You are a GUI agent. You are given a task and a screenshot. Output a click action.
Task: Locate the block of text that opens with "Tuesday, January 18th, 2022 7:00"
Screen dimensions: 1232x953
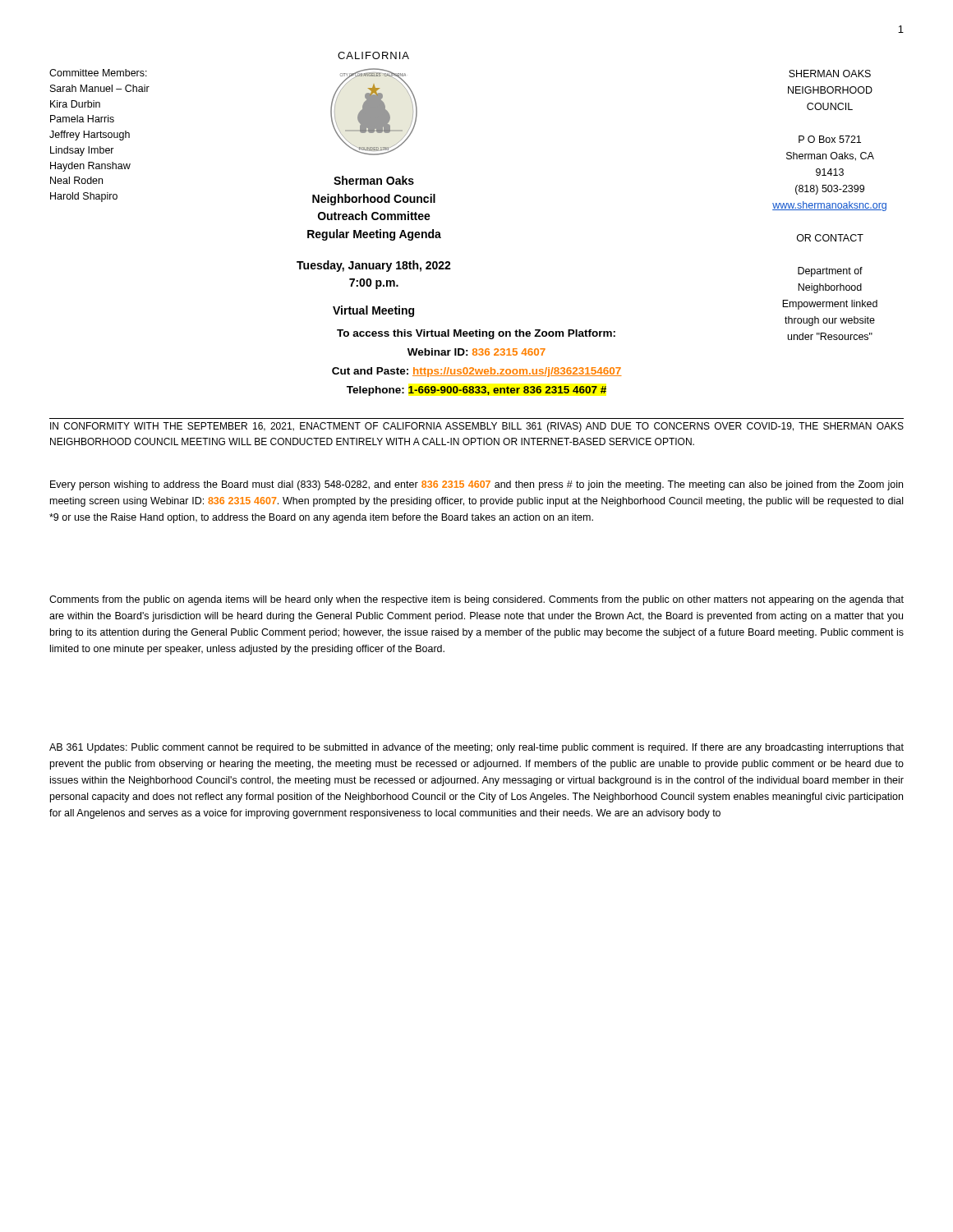374,274
